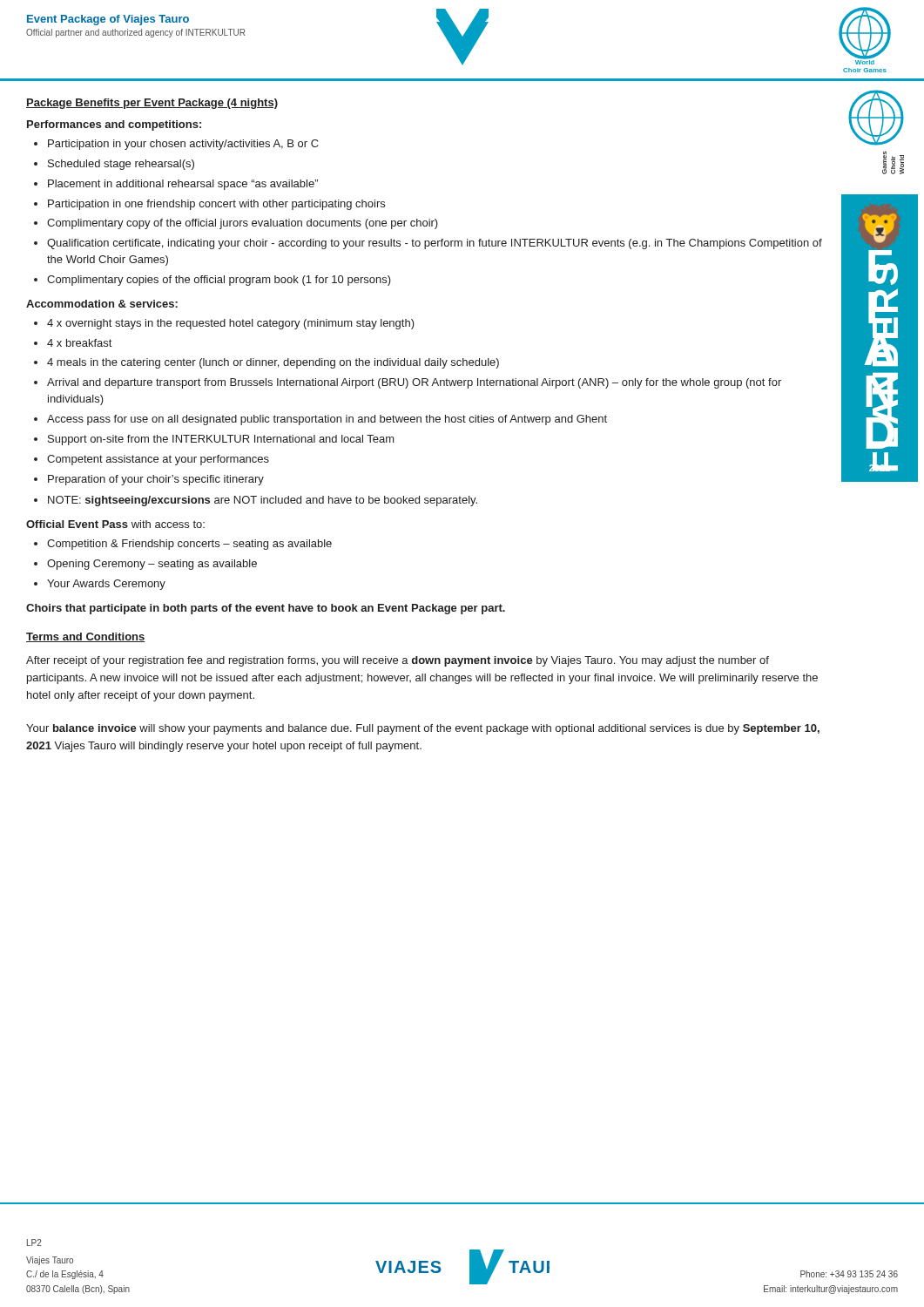Select the text block starting "Participation in your chosen activity/activities A, B"
This screenshot has height=1307, width=924.
click(183, 143)
